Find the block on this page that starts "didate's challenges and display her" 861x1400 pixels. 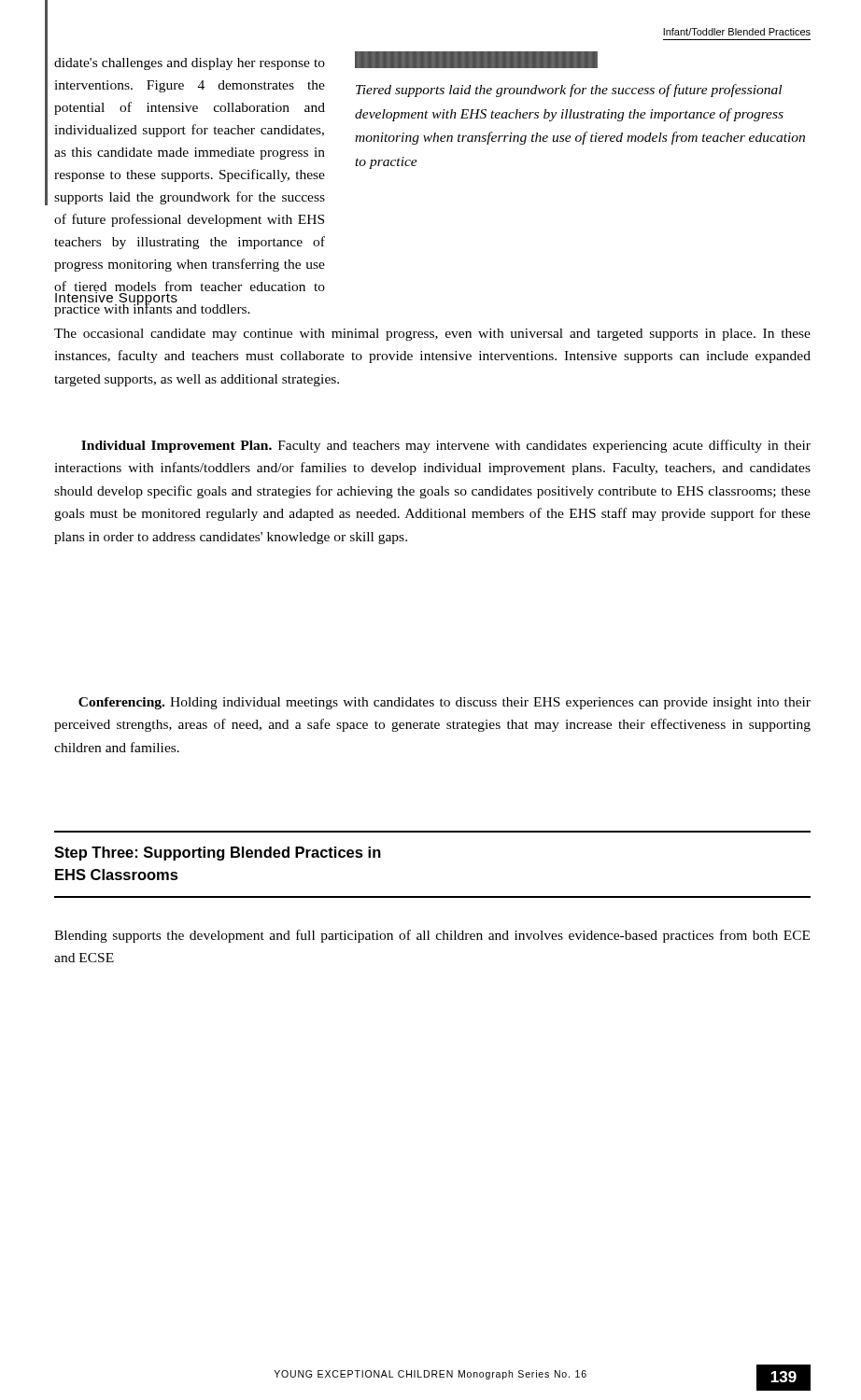point(190,185)
